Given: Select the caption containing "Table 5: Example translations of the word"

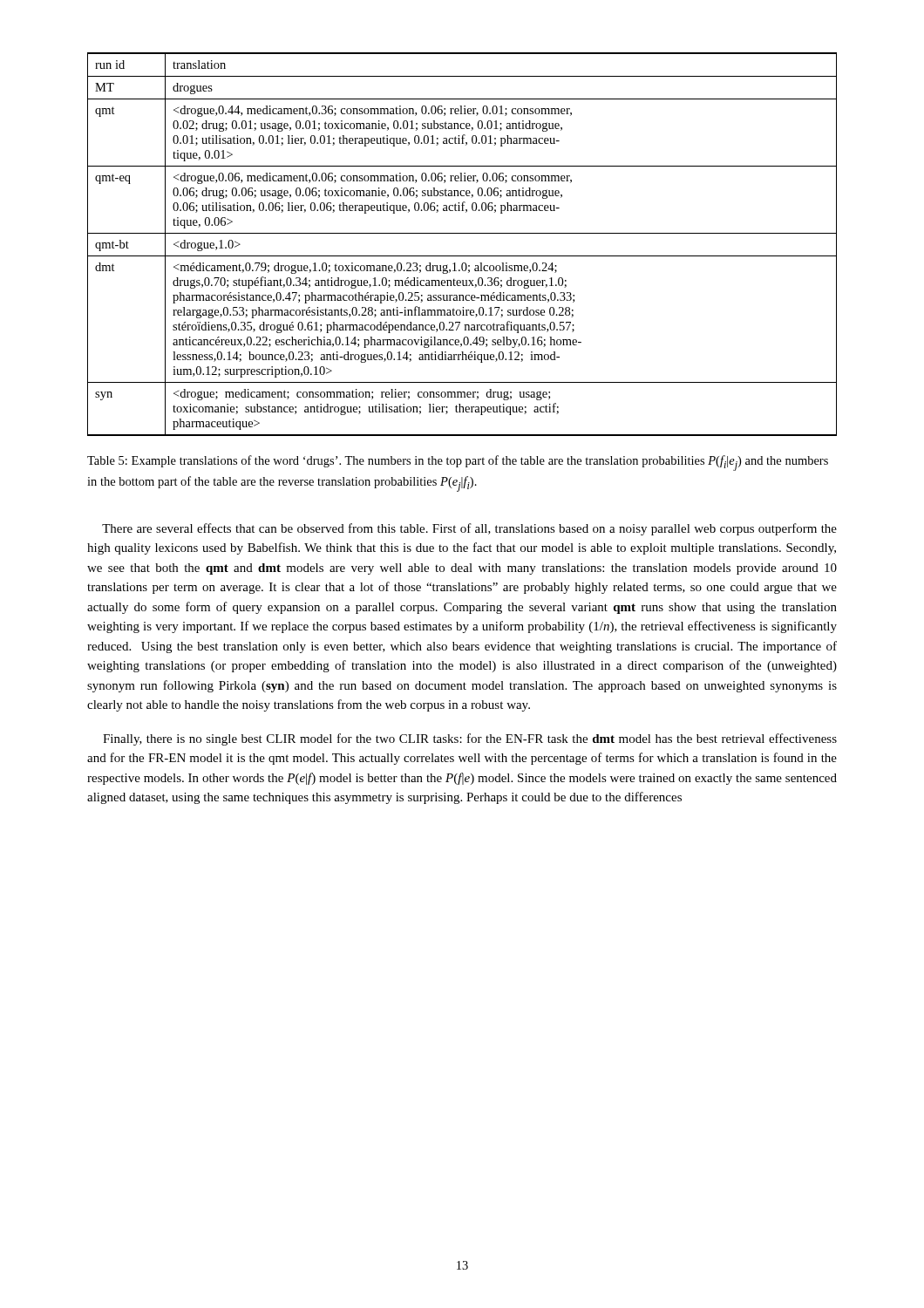Looking at the screenshot, I should coord(458,473).
